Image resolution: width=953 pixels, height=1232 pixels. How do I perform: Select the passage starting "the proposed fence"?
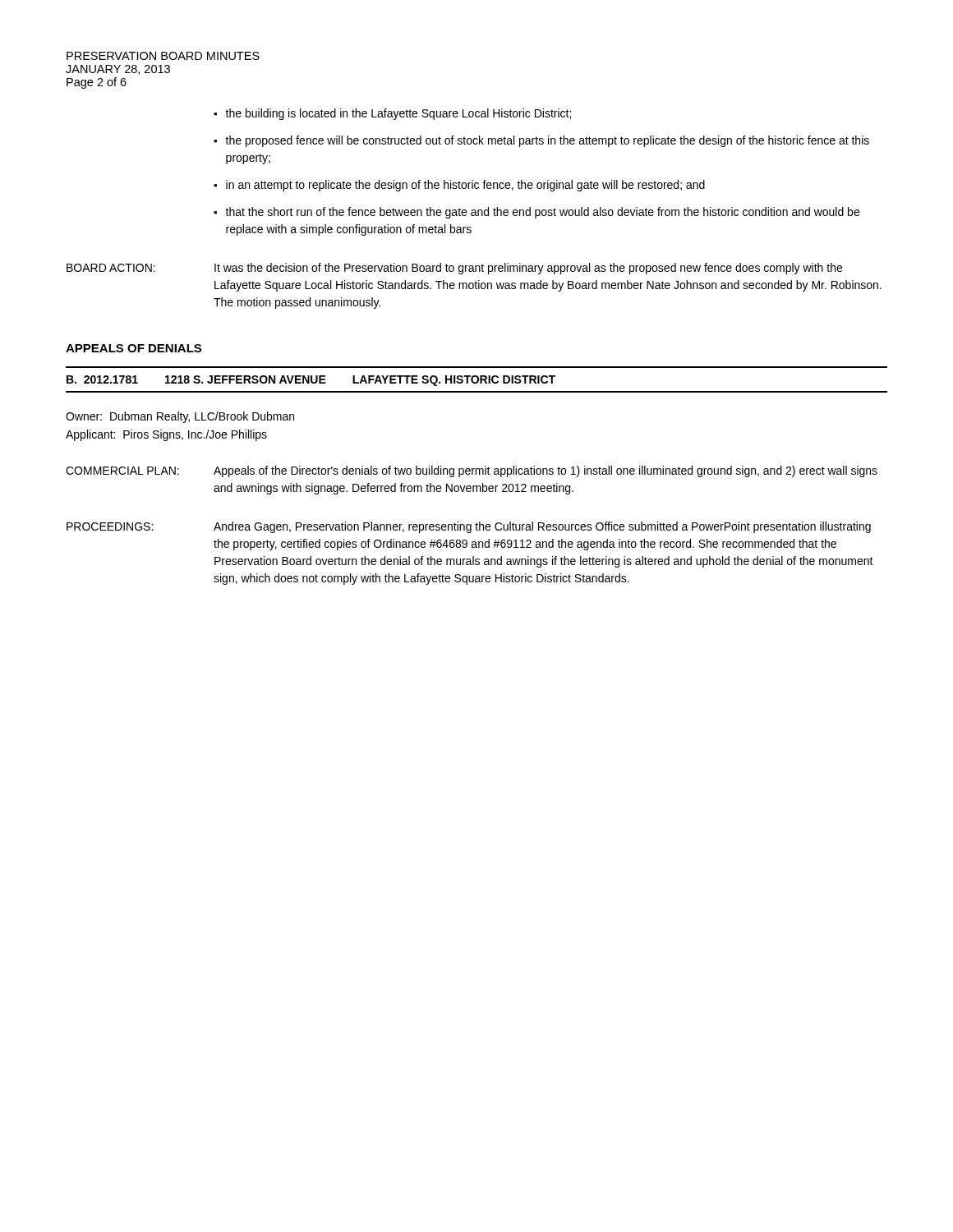click(556, 149)
